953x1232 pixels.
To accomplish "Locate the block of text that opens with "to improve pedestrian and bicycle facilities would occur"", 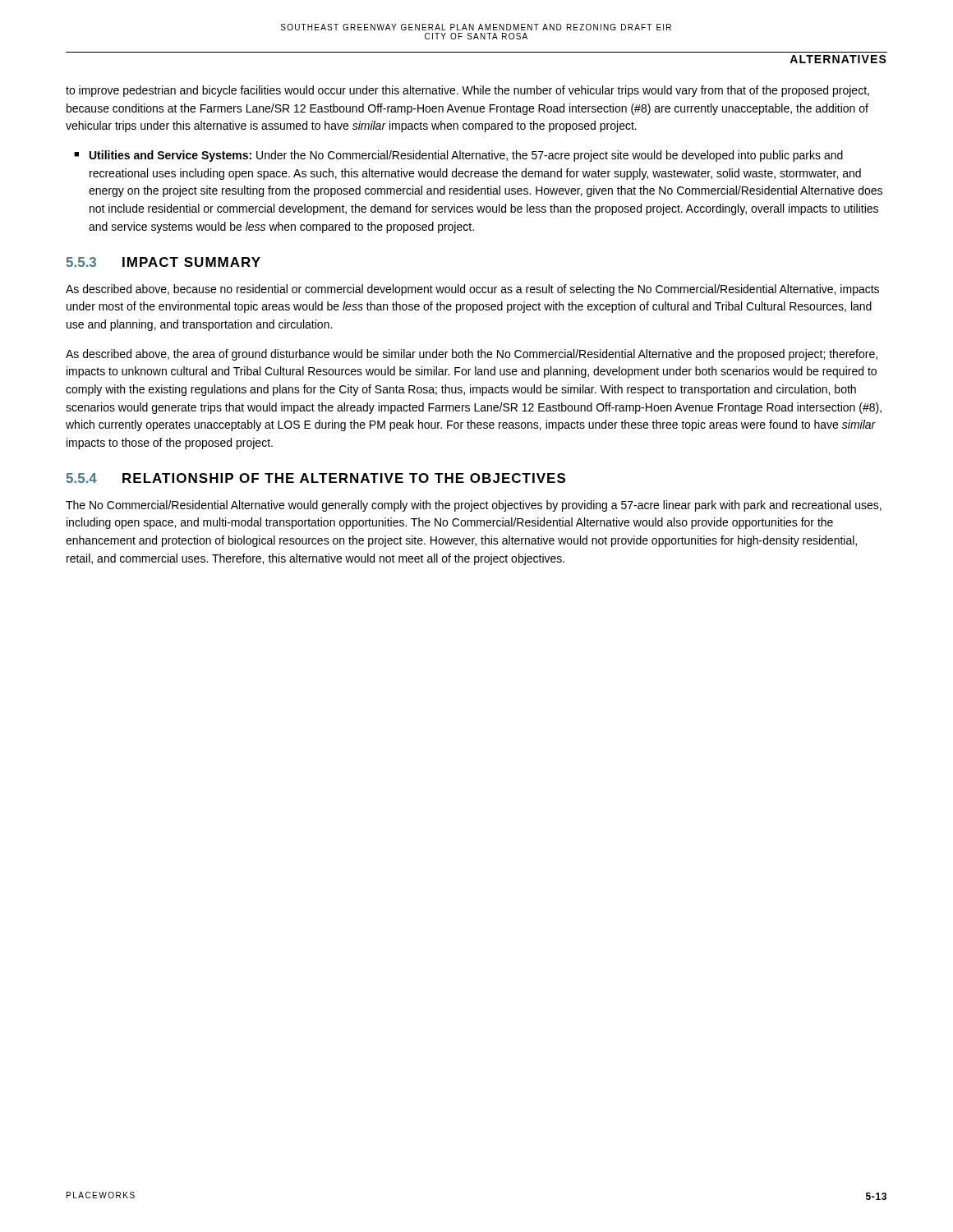I will coord(468,108).
